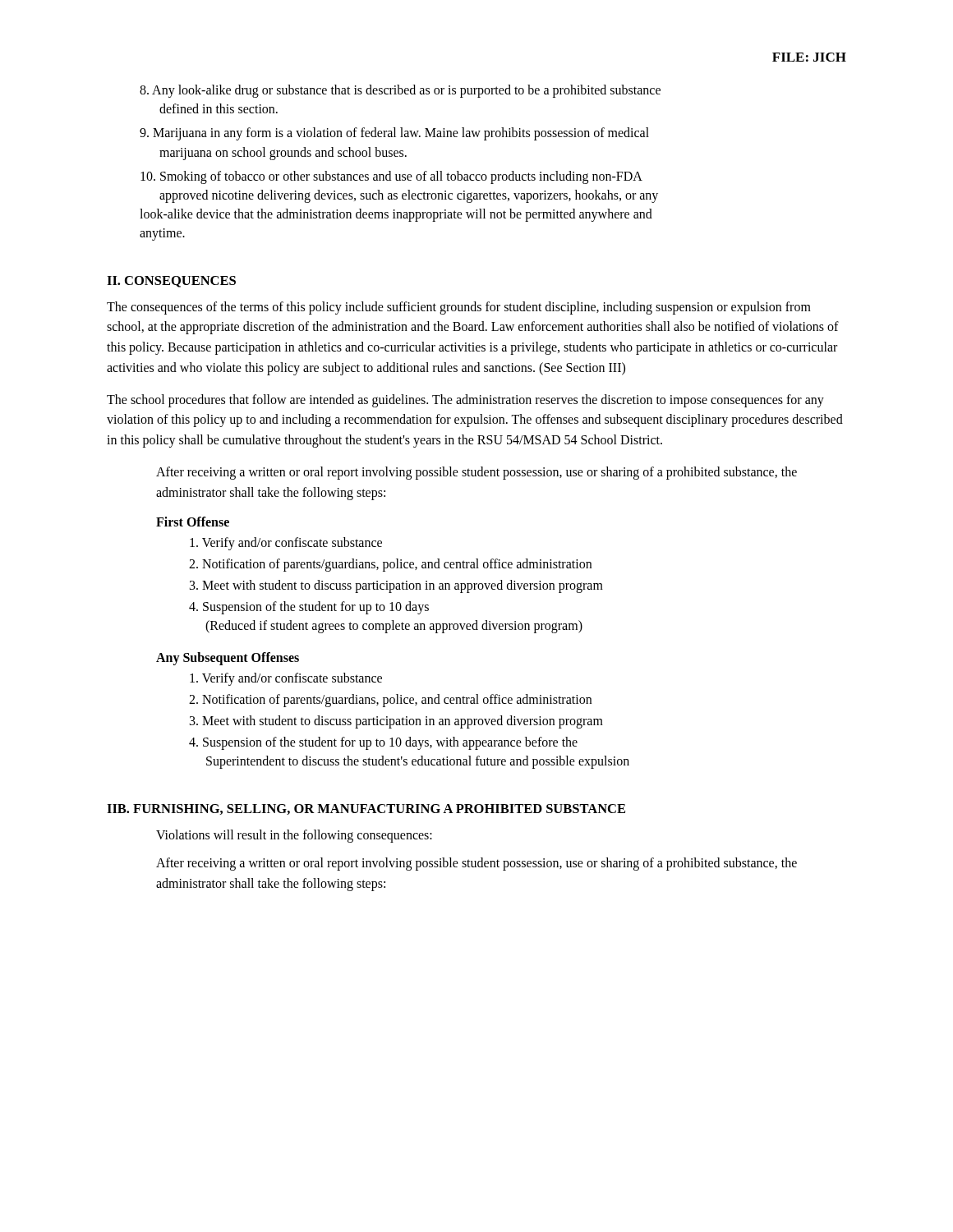The height and width of the screenshot is (1232, 953).
Task: Select the text starting "First Offense"
Action: pyautogui.click(x=193, y=522)
